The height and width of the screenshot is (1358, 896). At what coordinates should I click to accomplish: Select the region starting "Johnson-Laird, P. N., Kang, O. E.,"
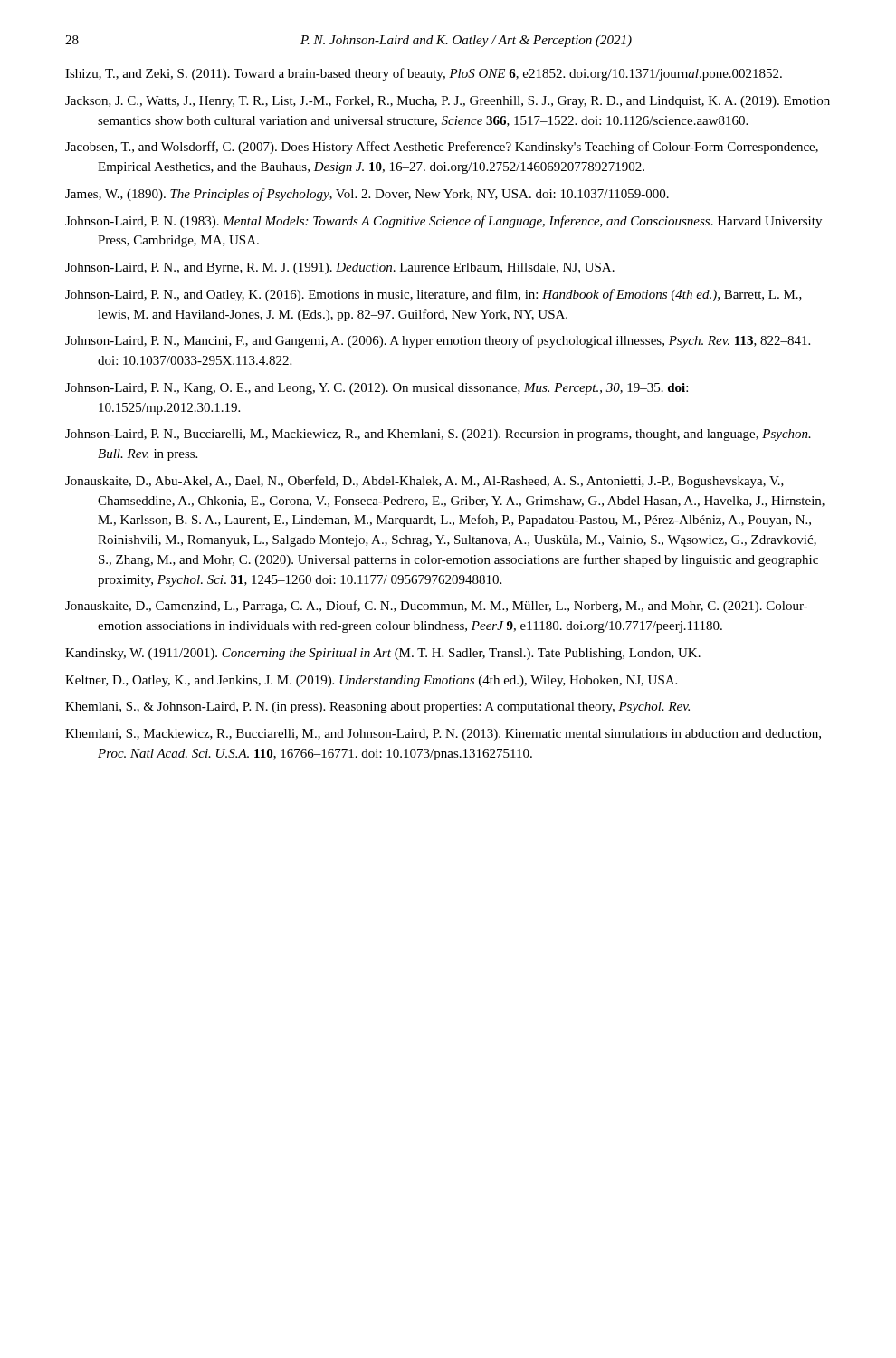[377, 397]
